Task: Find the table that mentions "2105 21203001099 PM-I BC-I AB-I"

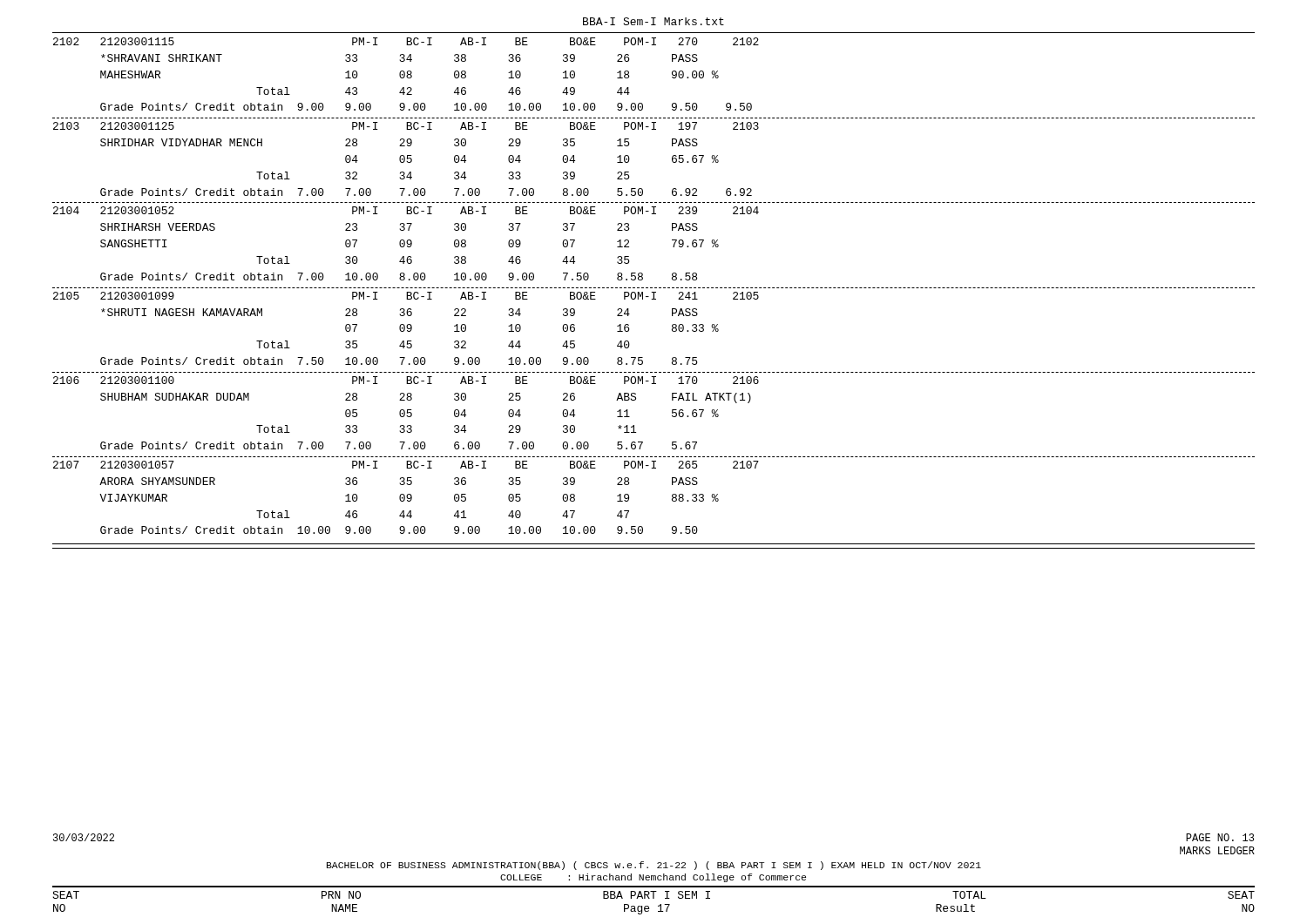Action: [654, 330]
